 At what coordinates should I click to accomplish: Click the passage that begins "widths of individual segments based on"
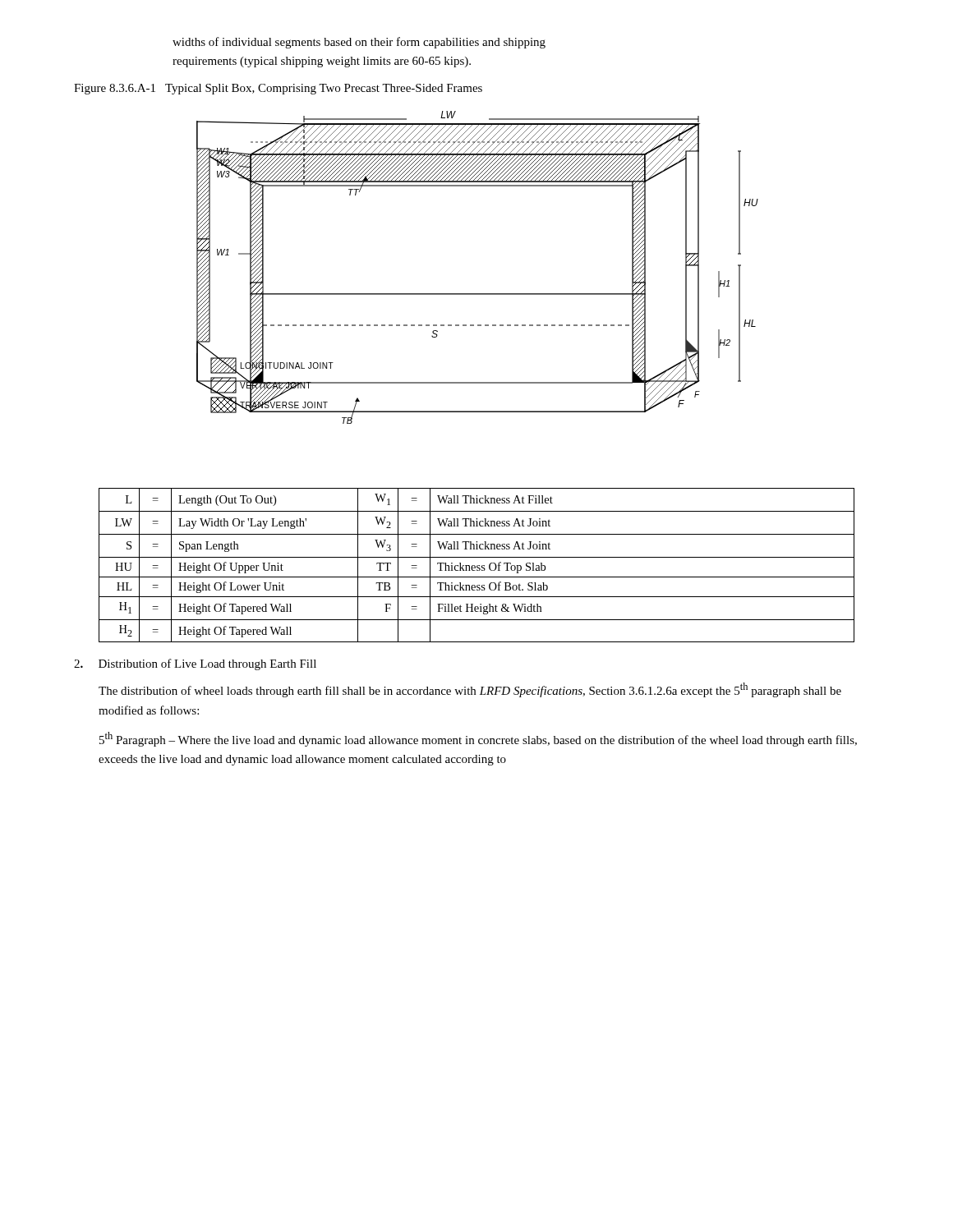point(359,51)
